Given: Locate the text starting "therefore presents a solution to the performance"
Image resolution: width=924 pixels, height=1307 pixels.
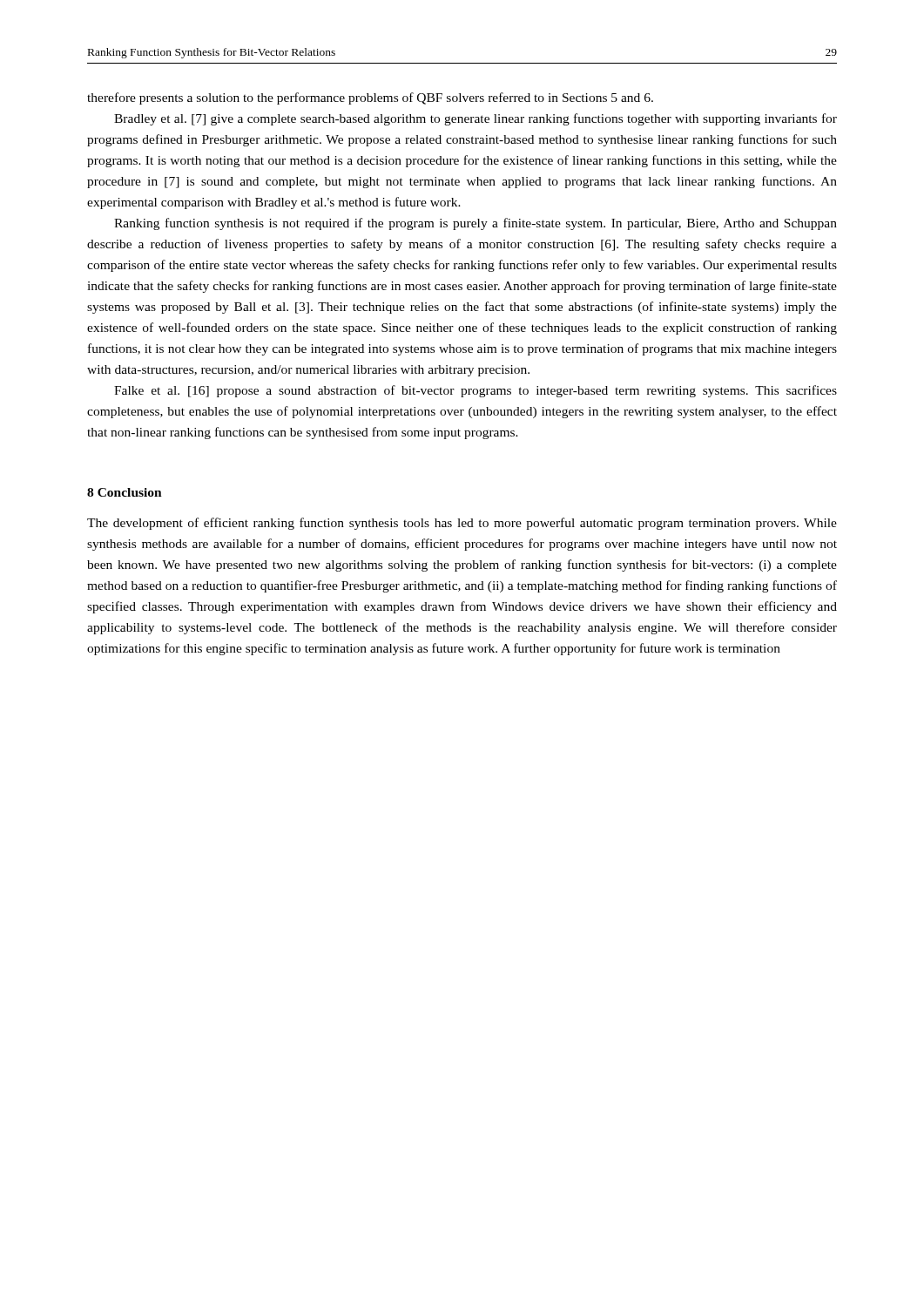Looking at the screenshot, I should pos(462,98).
